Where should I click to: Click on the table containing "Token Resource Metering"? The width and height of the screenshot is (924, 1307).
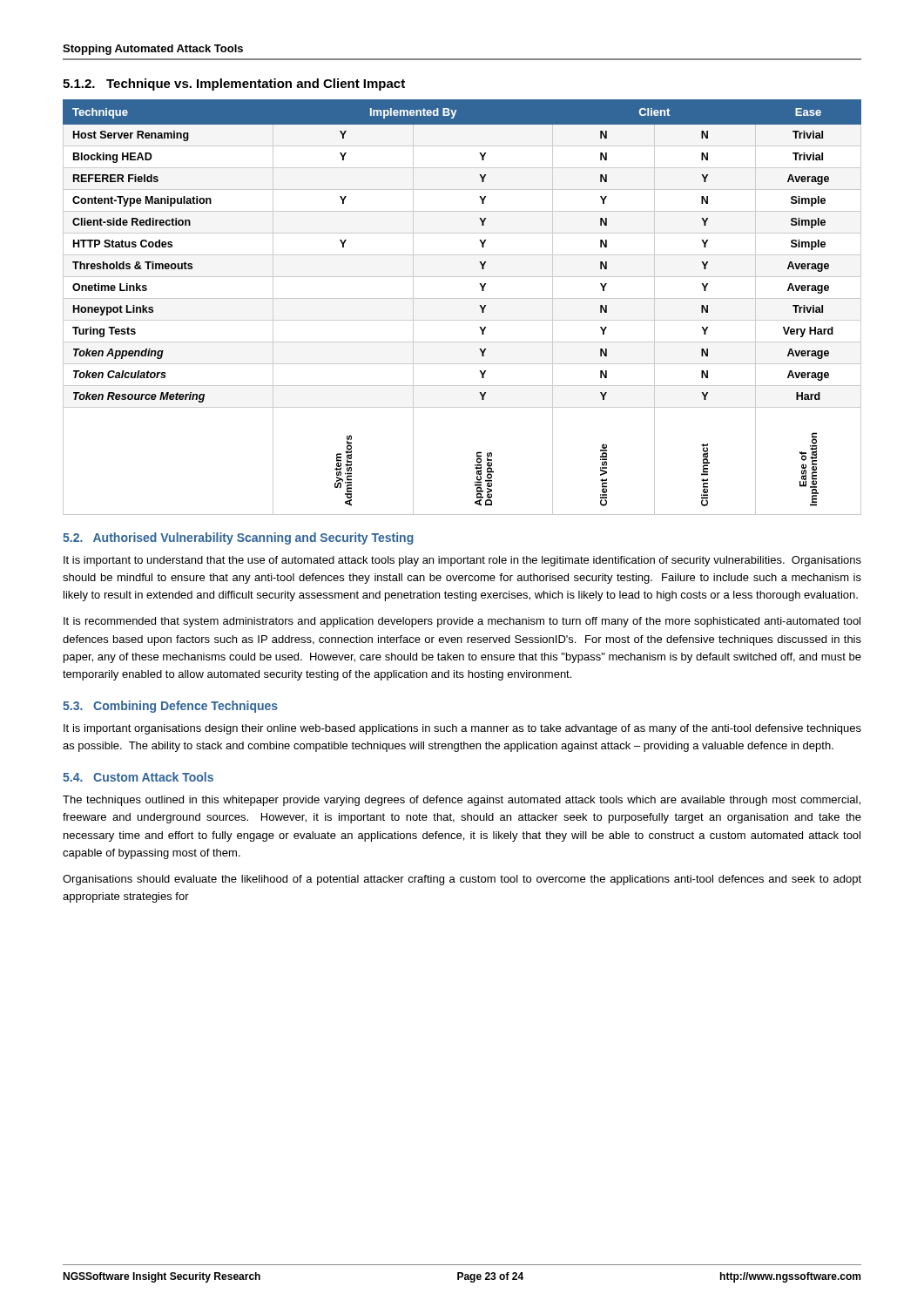[462, 307]
